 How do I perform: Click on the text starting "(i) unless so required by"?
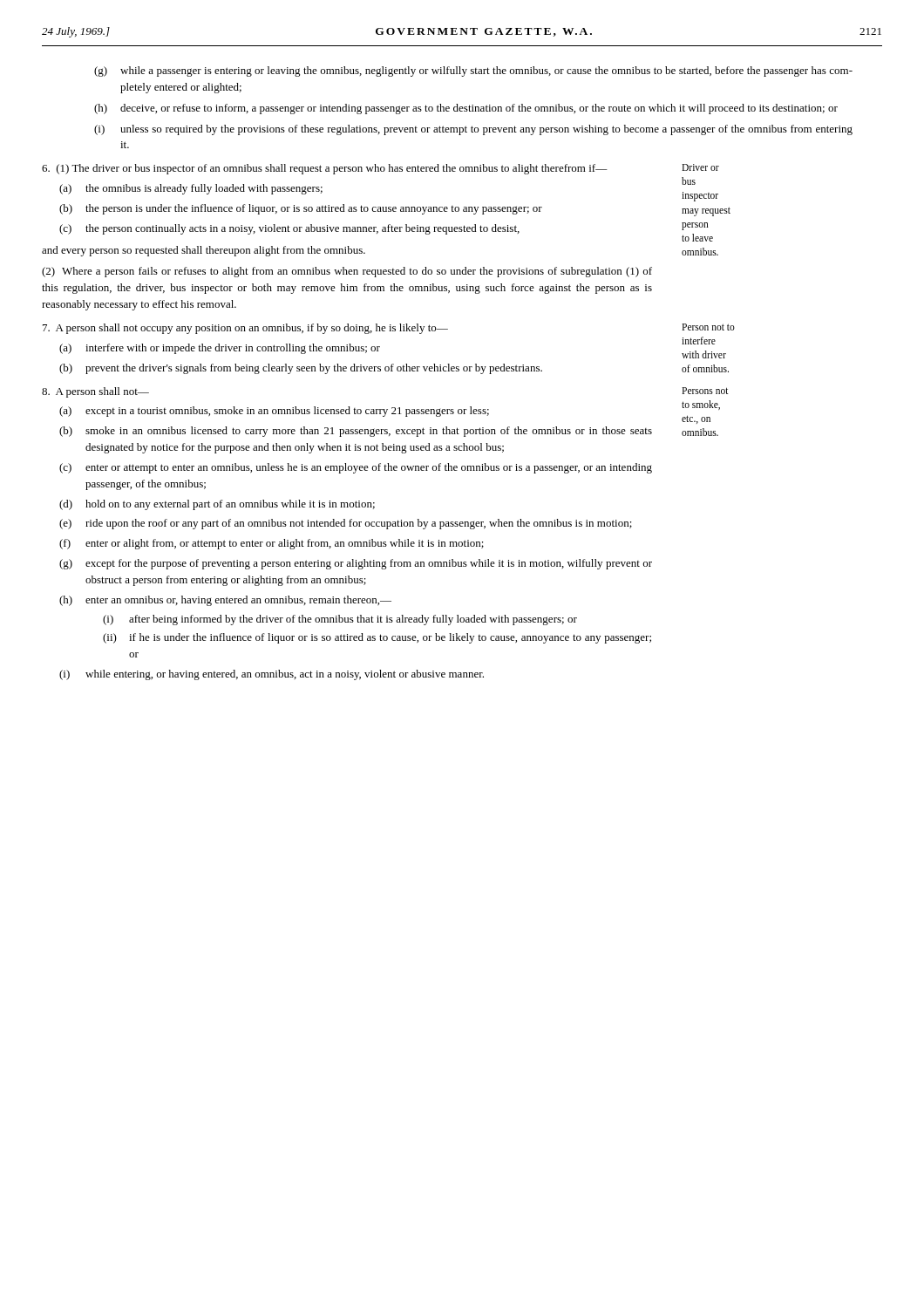click(473, 137)
